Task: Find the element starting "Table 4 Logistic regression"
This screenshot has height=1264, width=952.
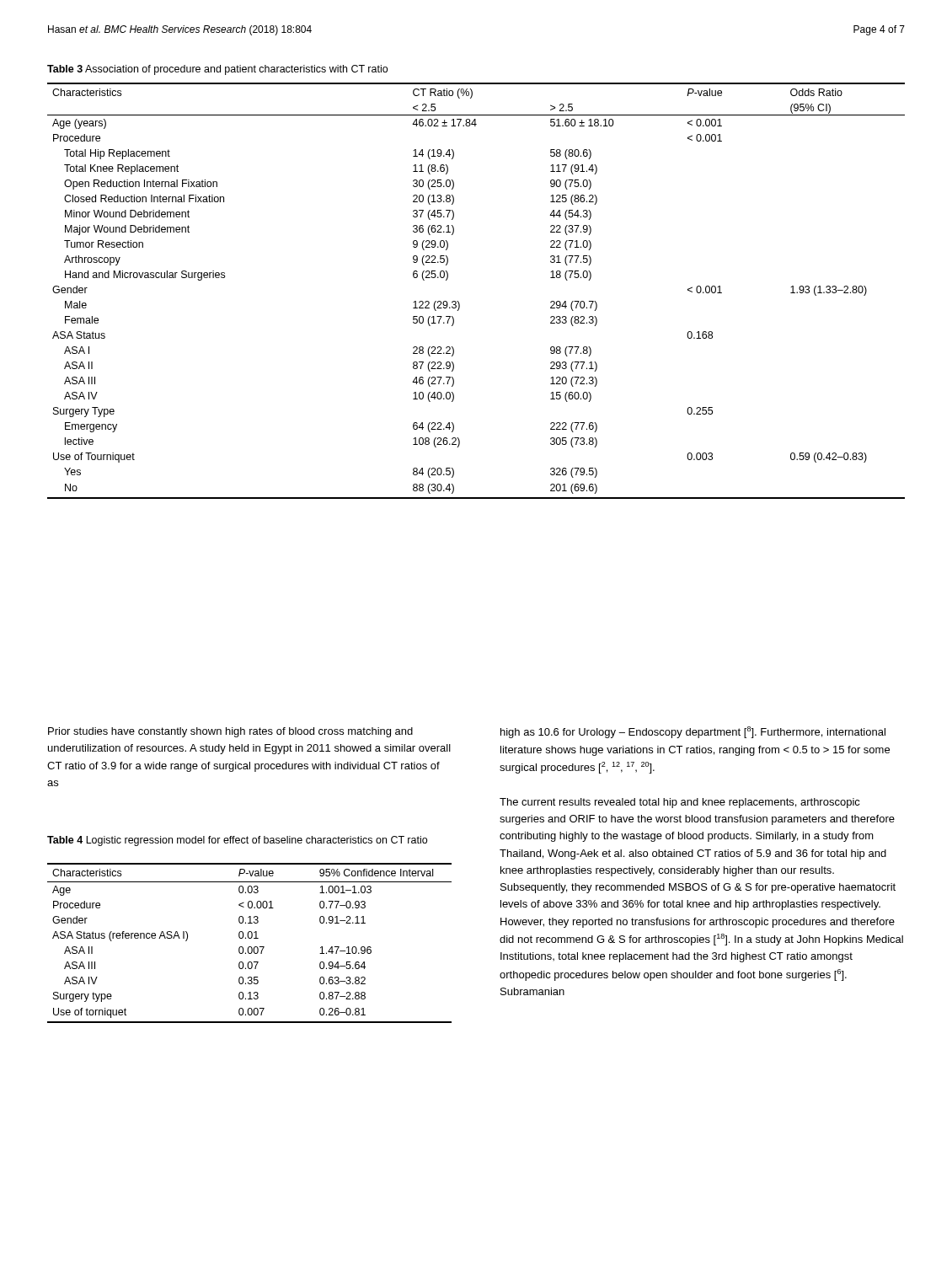Action: click(237, 840)
